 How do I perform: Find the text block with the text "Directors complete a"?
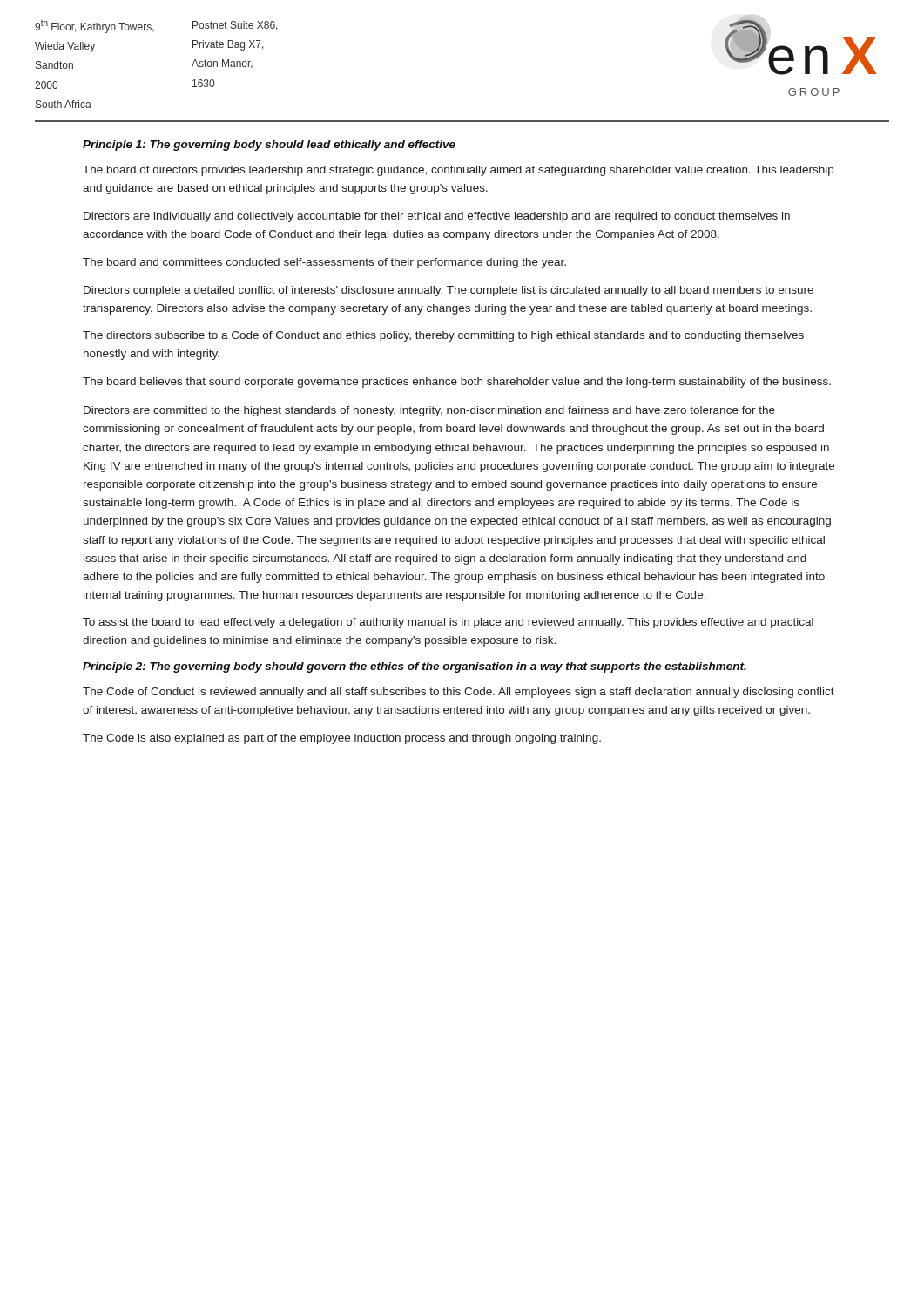448,299
